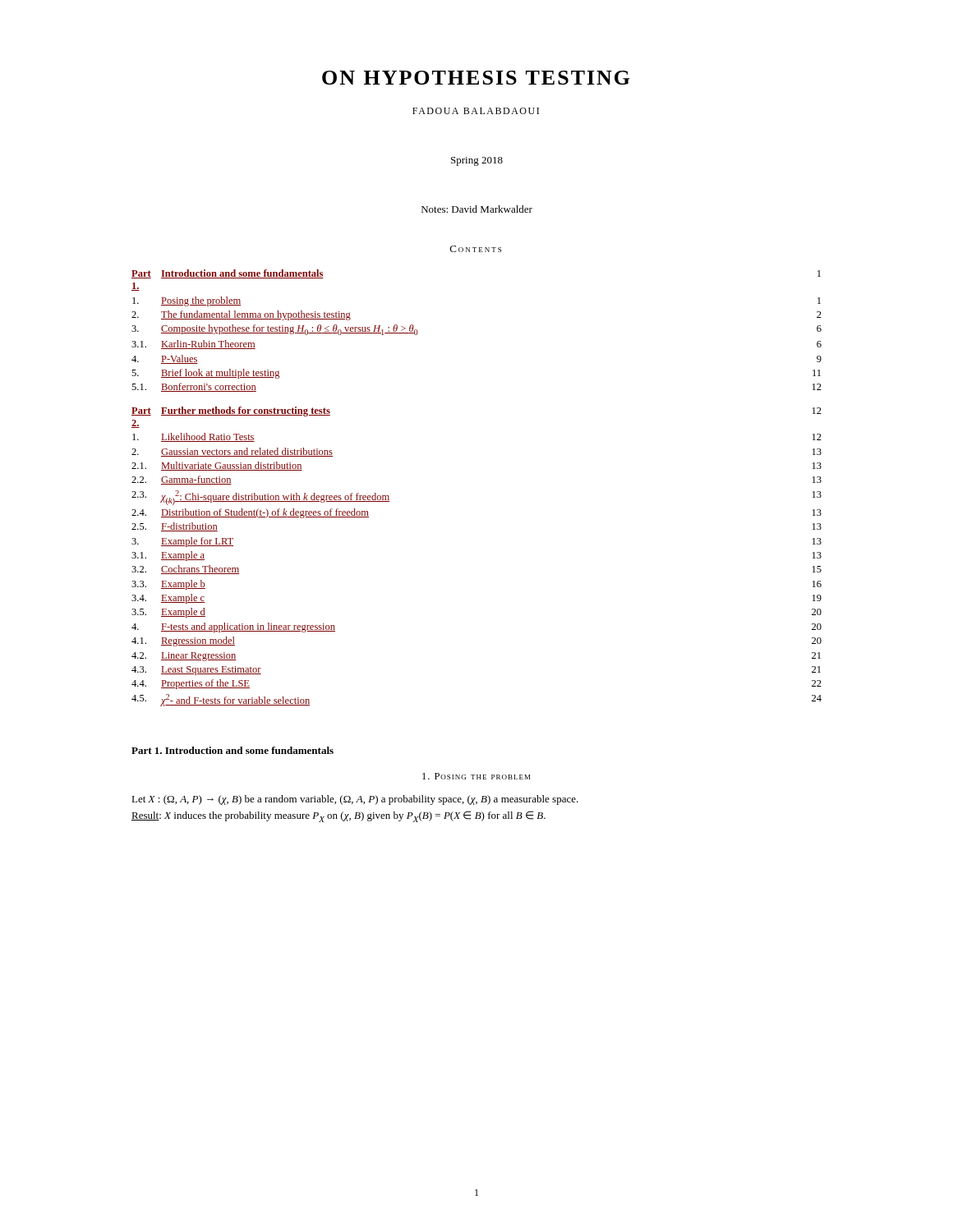Locate the text "Spring 2018"
The width and height of the screenshot is (953, 1232).
[x=476, y=160]
